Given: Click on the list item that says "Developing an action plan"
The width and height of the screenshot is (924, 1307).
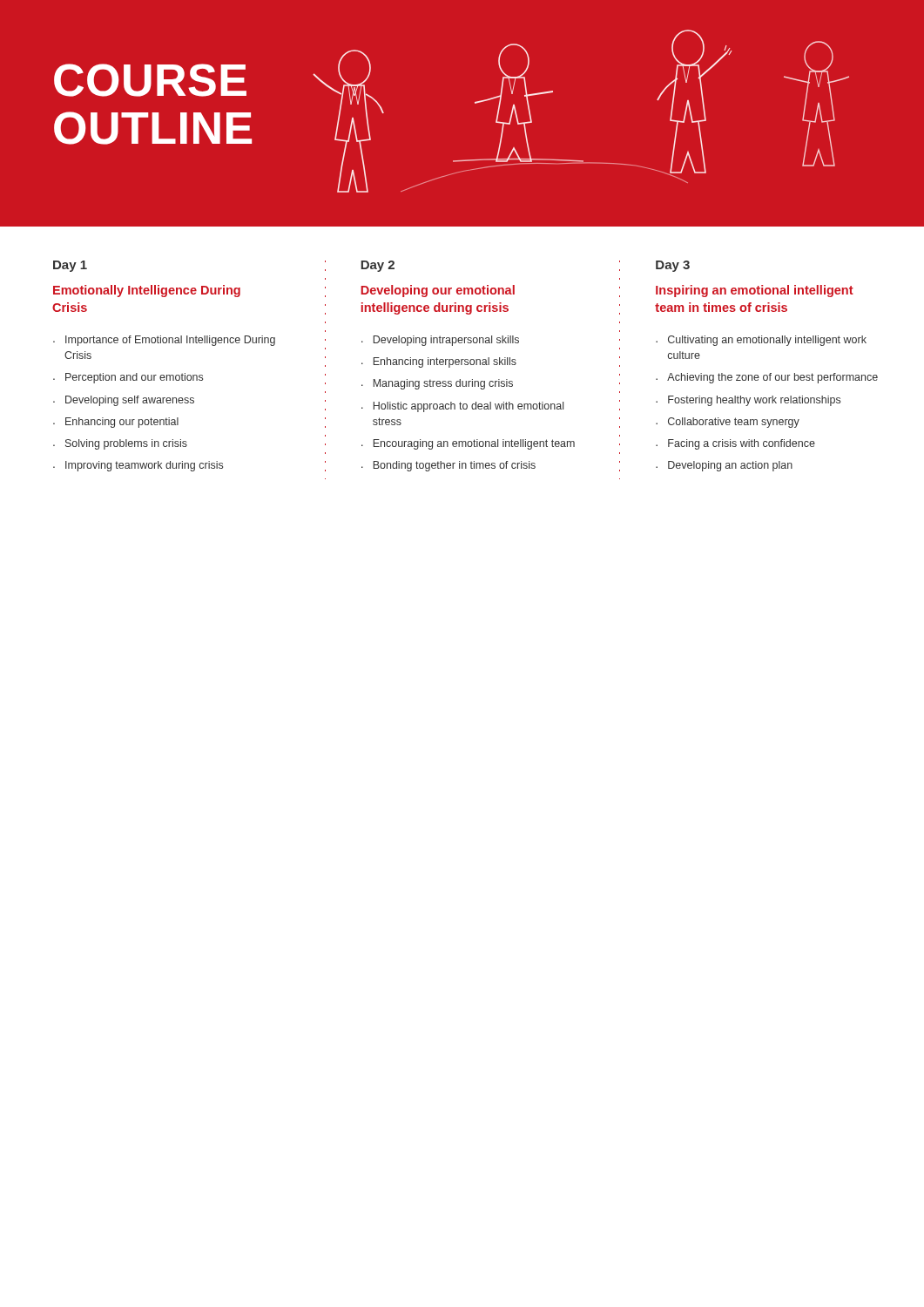Looking at the screenshot, I should tap(730, 465).
